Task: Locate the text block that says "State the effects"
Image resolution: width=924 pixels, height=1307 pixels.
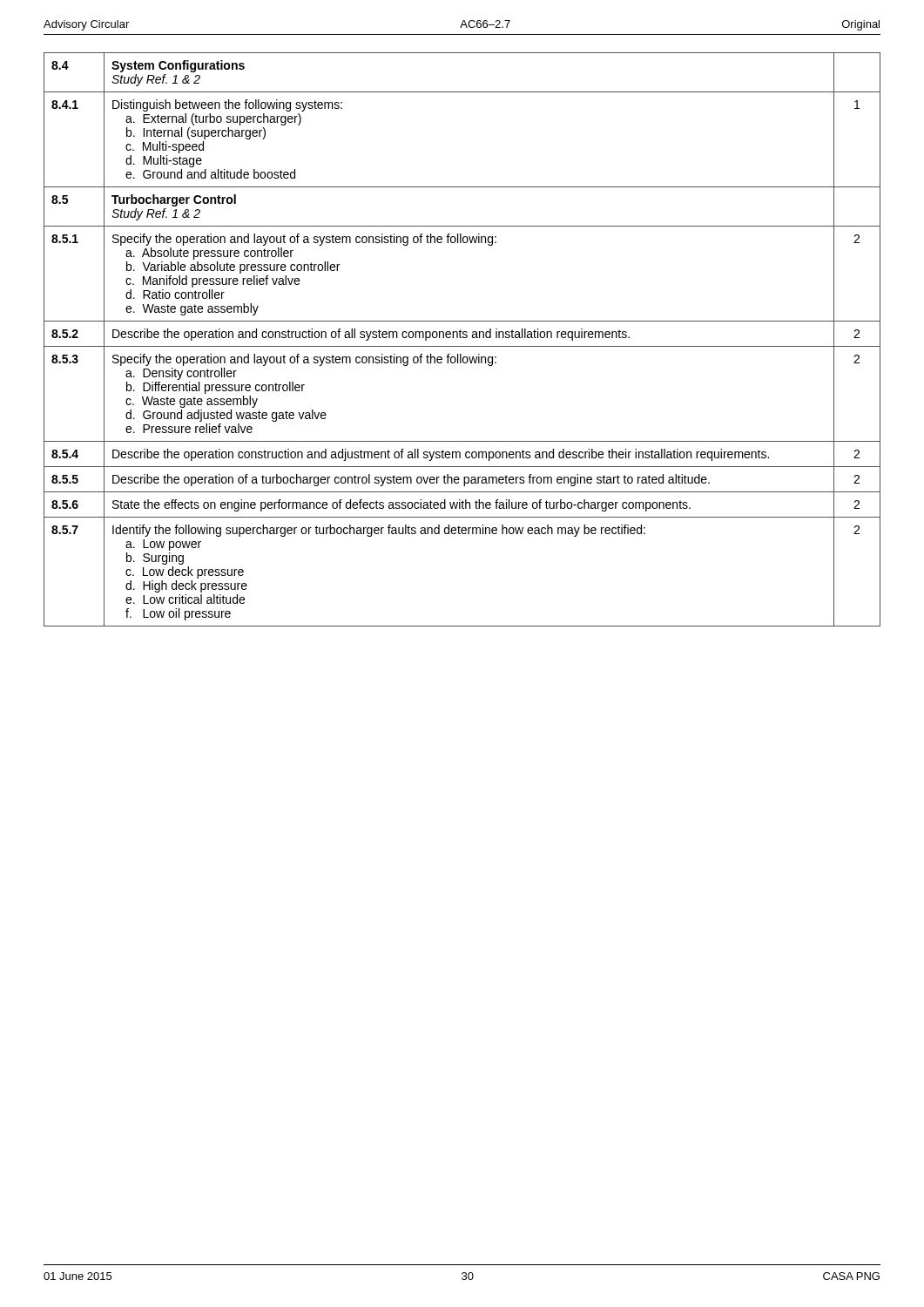Action: (x=401, y=505)
